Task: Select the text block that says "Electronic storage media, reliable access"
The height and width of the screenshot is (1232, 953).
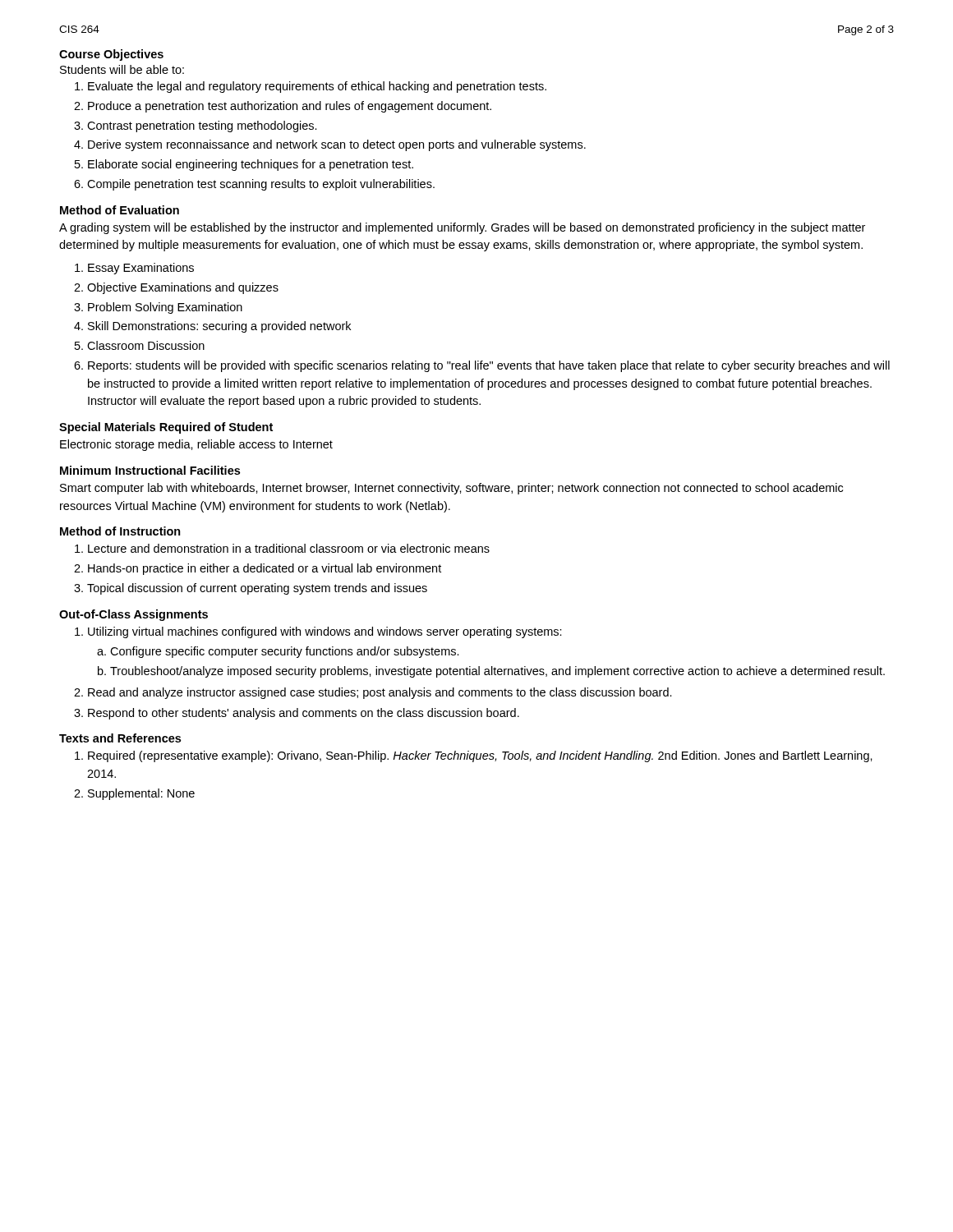Action: 196,444
